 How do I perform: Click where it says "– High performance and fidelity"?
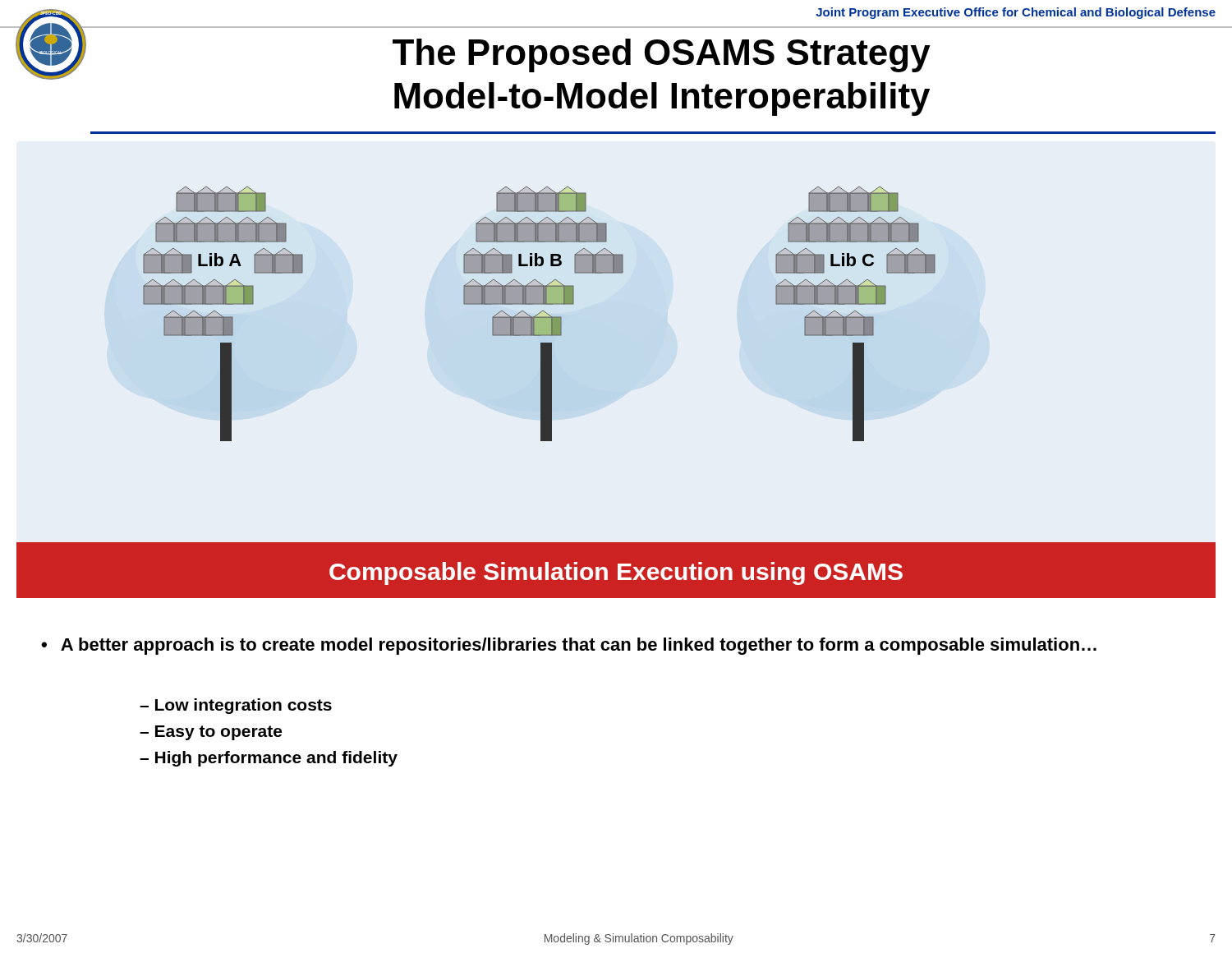coord(269,757)
